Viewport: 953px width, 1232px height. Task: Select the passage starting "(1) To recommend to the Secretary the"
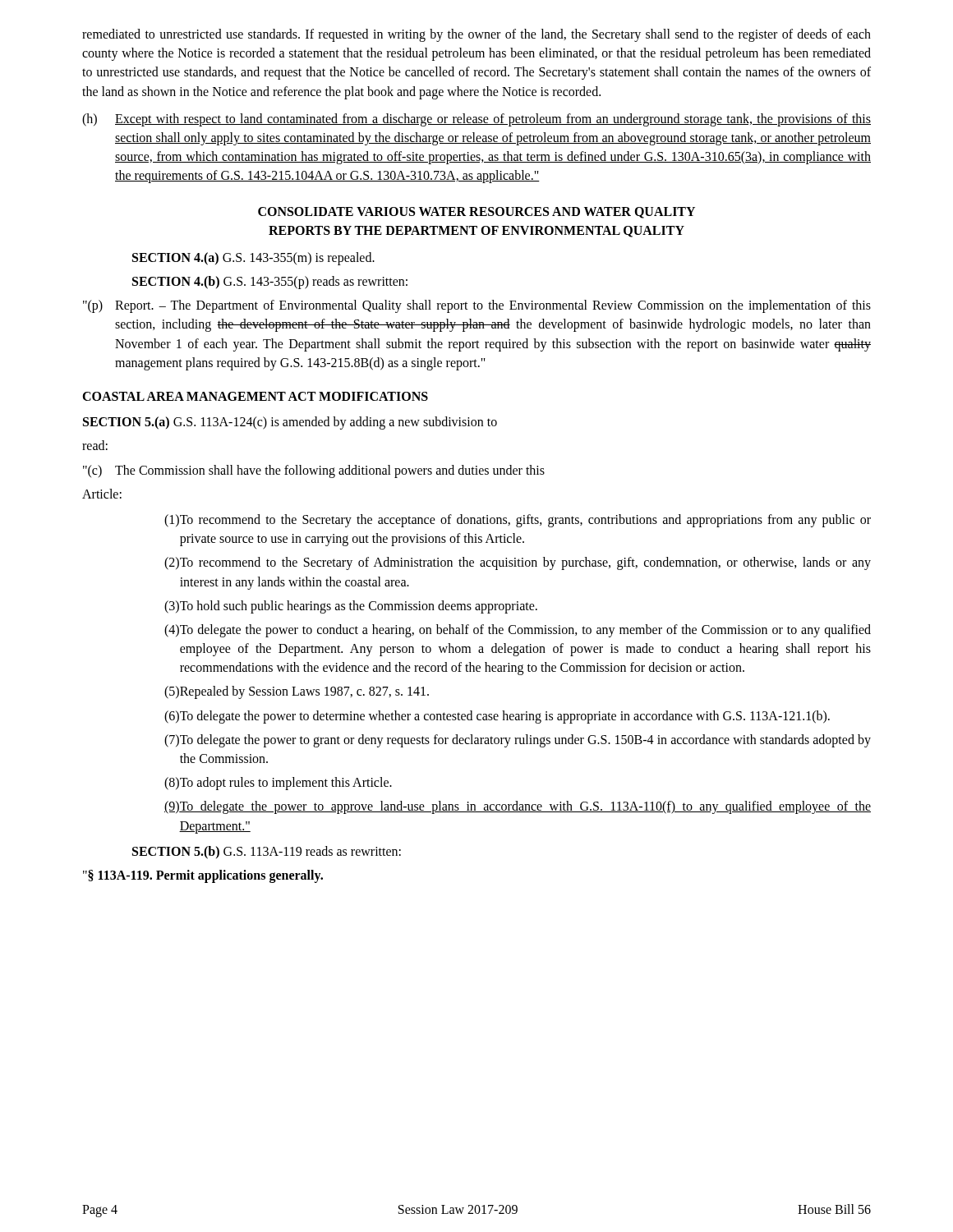click(476, 529)
